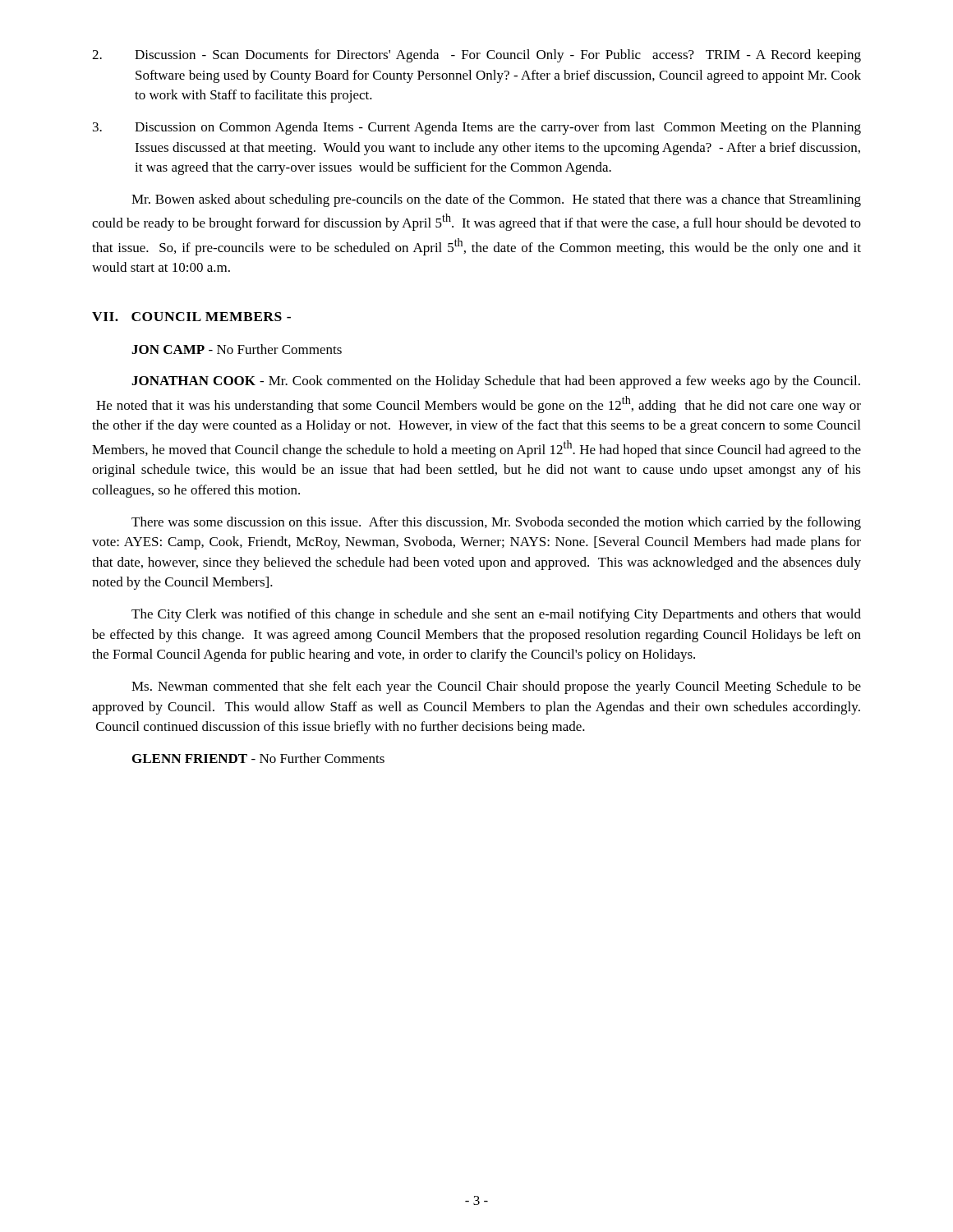Click on the text block that reads "Ms. Newman commented"
The image size is (953, 1232).
pos(476,706)
